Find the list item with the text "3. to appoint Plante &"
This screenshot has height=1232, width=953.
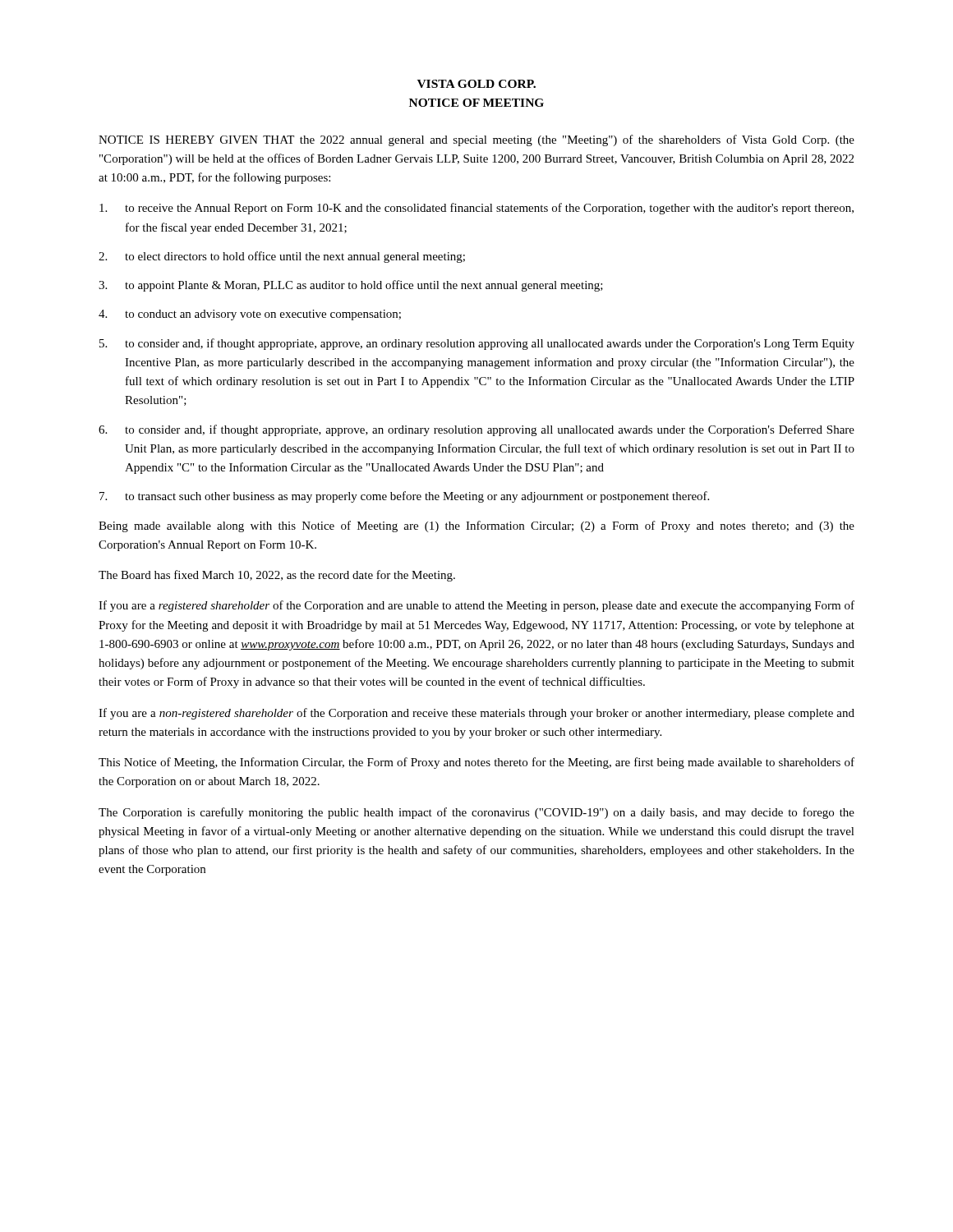coord(476,286)
